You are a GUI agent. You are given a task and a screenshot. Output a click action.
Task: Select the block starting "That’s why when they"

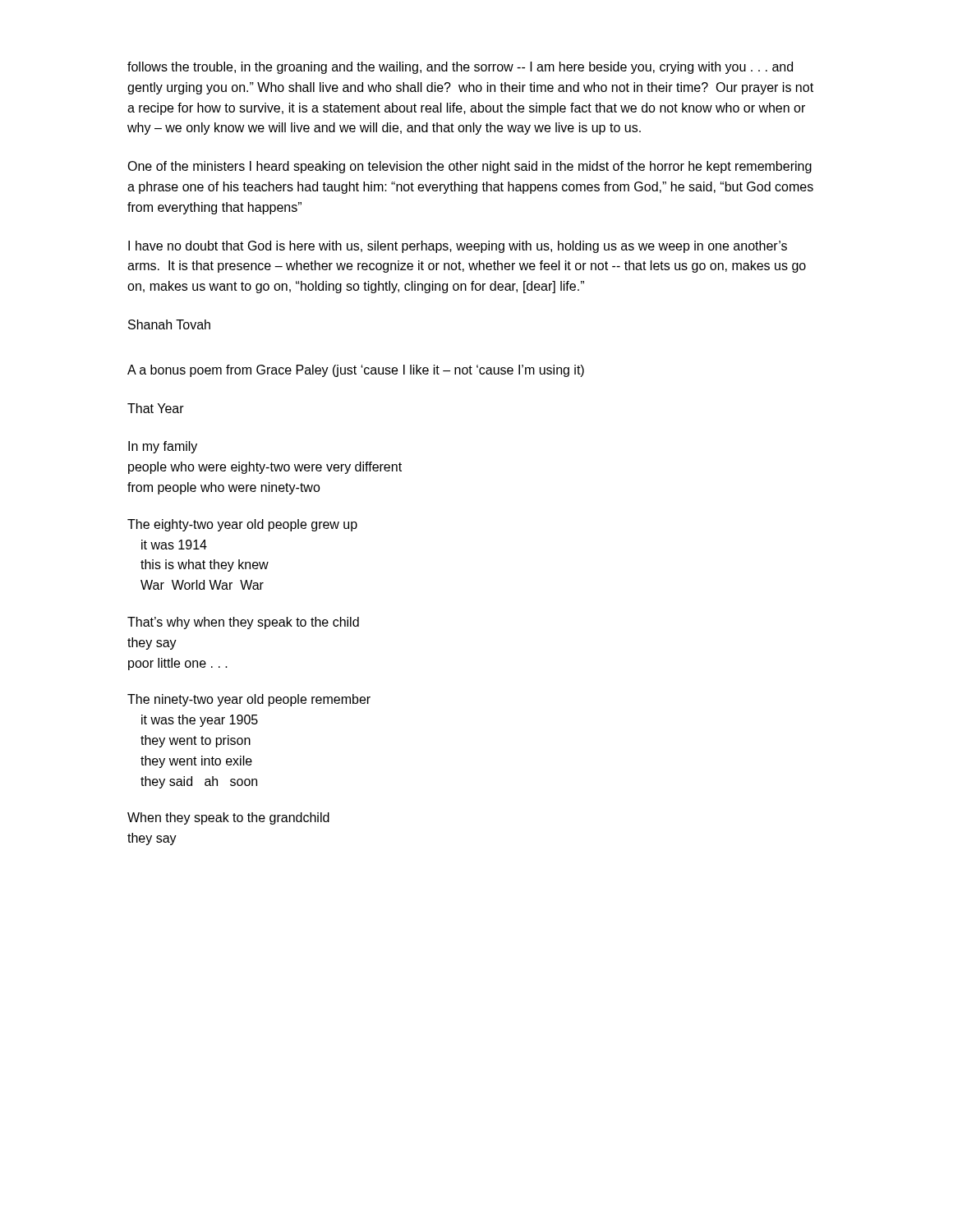(243, 623)
